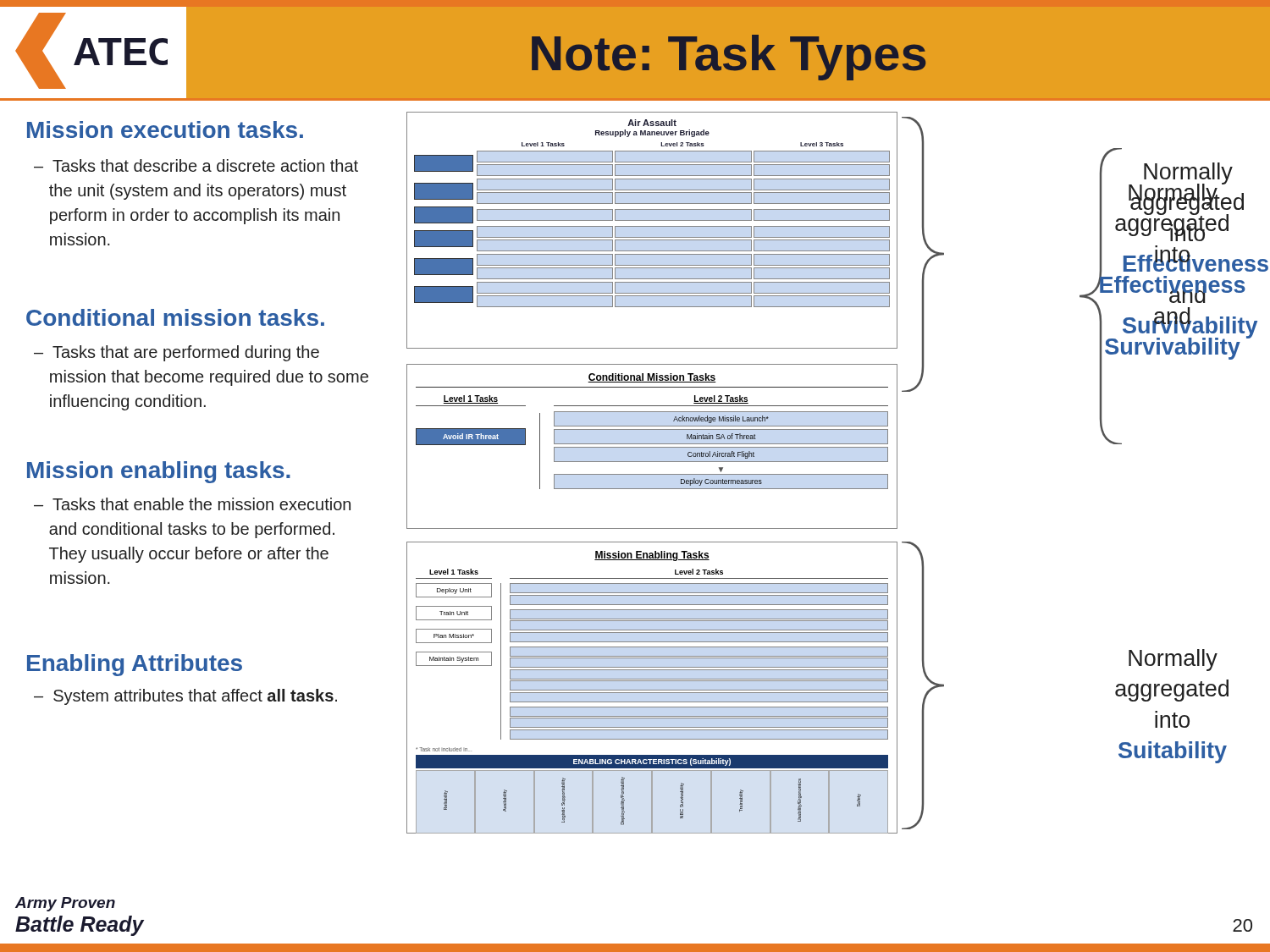Where is the passage that starts "– Tasks that describe a"?

[192, 203]
